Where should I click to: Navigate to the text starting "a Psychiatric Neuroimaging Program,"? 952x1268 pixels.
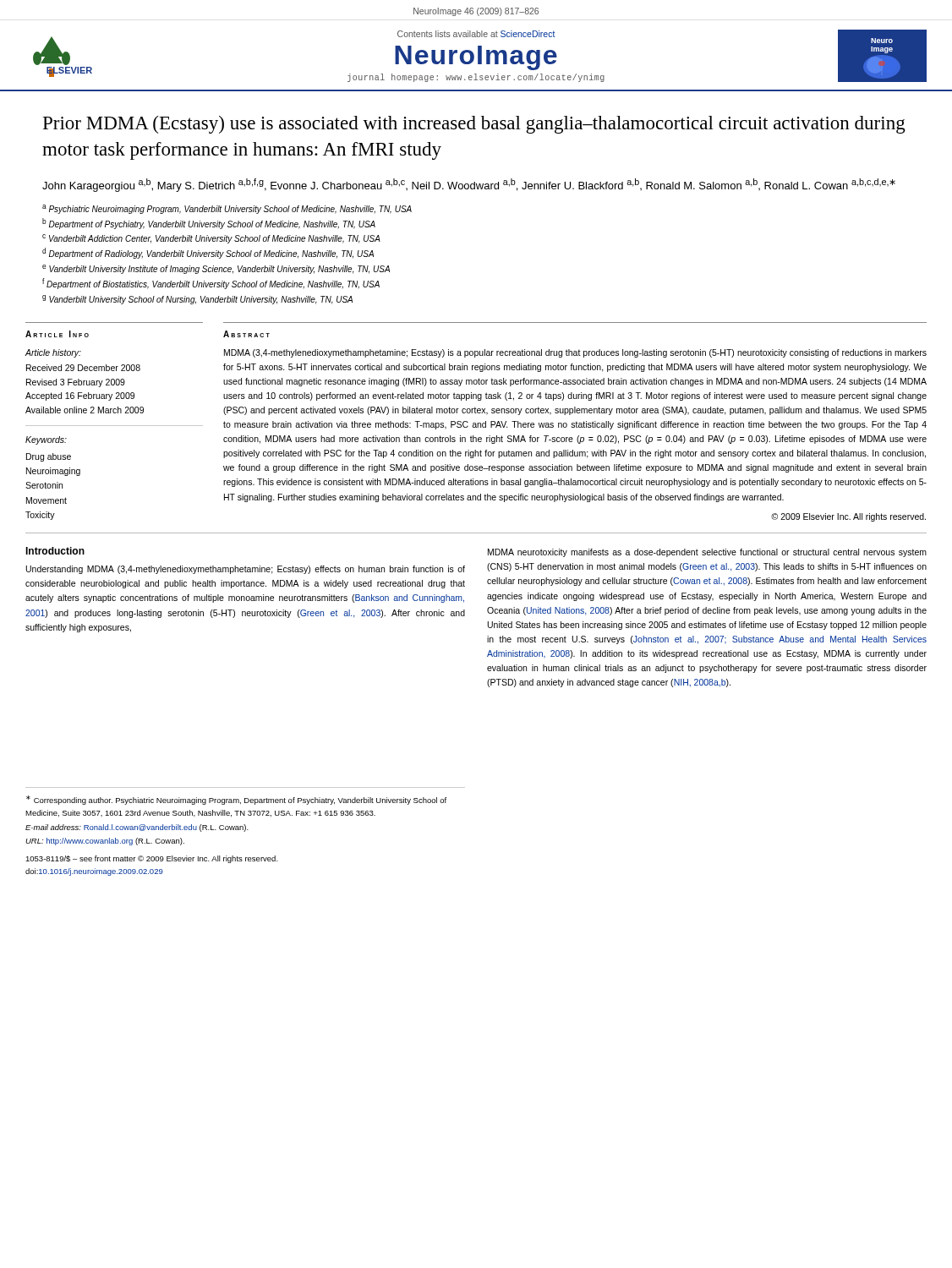[227, 209]
